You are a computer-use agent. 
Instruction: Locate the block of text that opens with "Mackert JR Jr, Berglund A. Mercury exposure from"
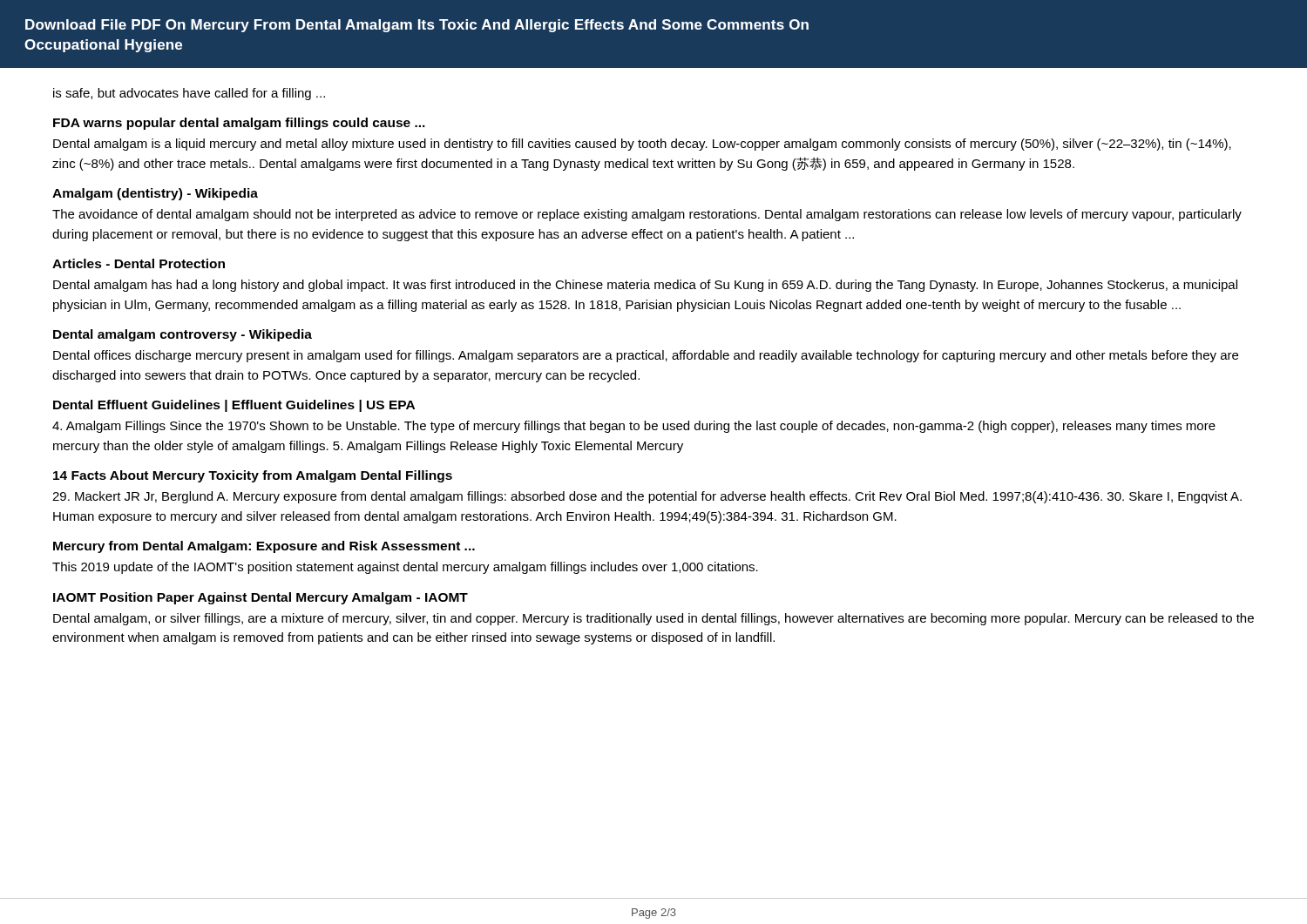[x=647, y=506]
